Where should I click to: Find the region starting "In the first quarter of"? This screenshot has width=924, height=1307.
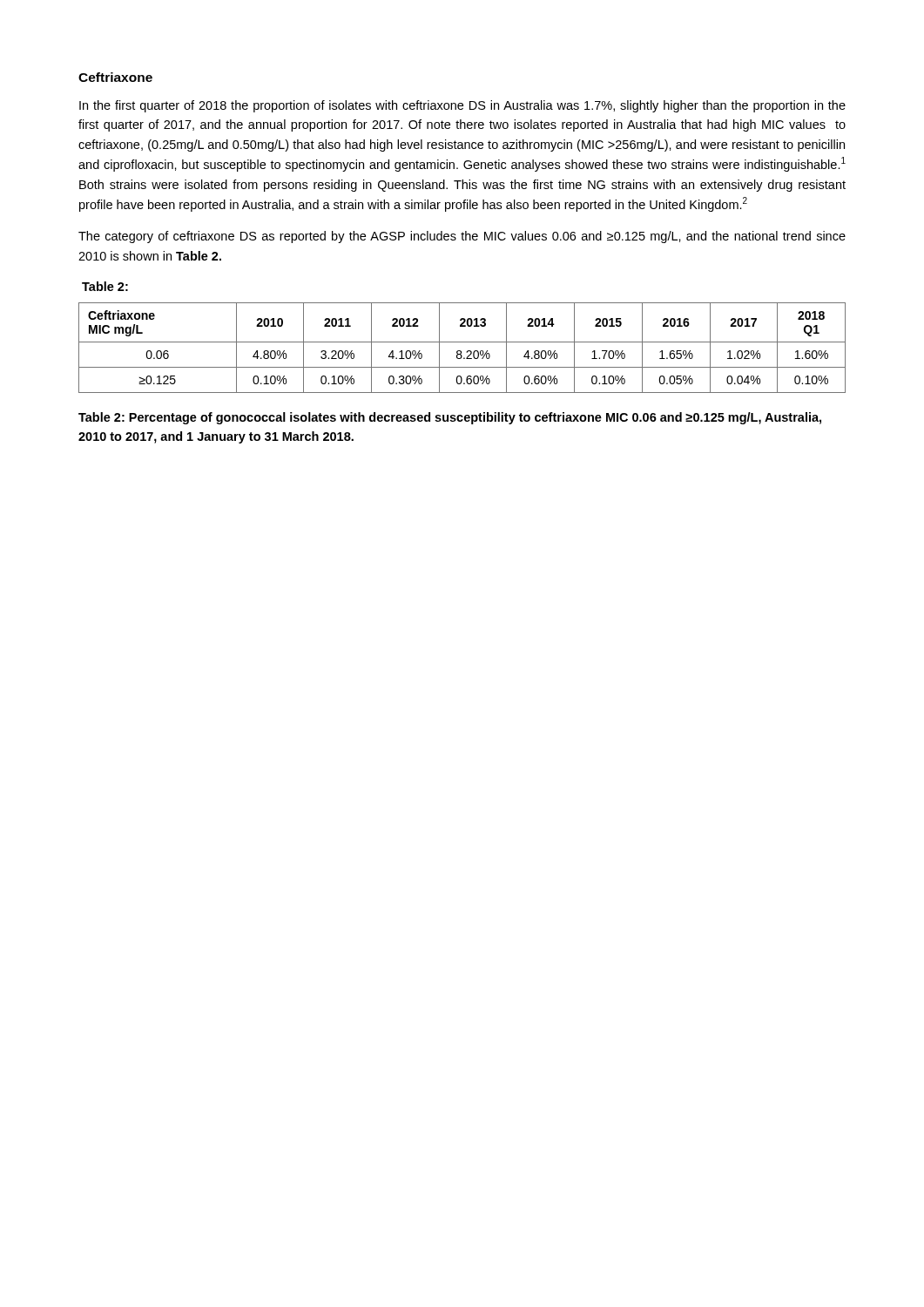click(x=462, y=155)
